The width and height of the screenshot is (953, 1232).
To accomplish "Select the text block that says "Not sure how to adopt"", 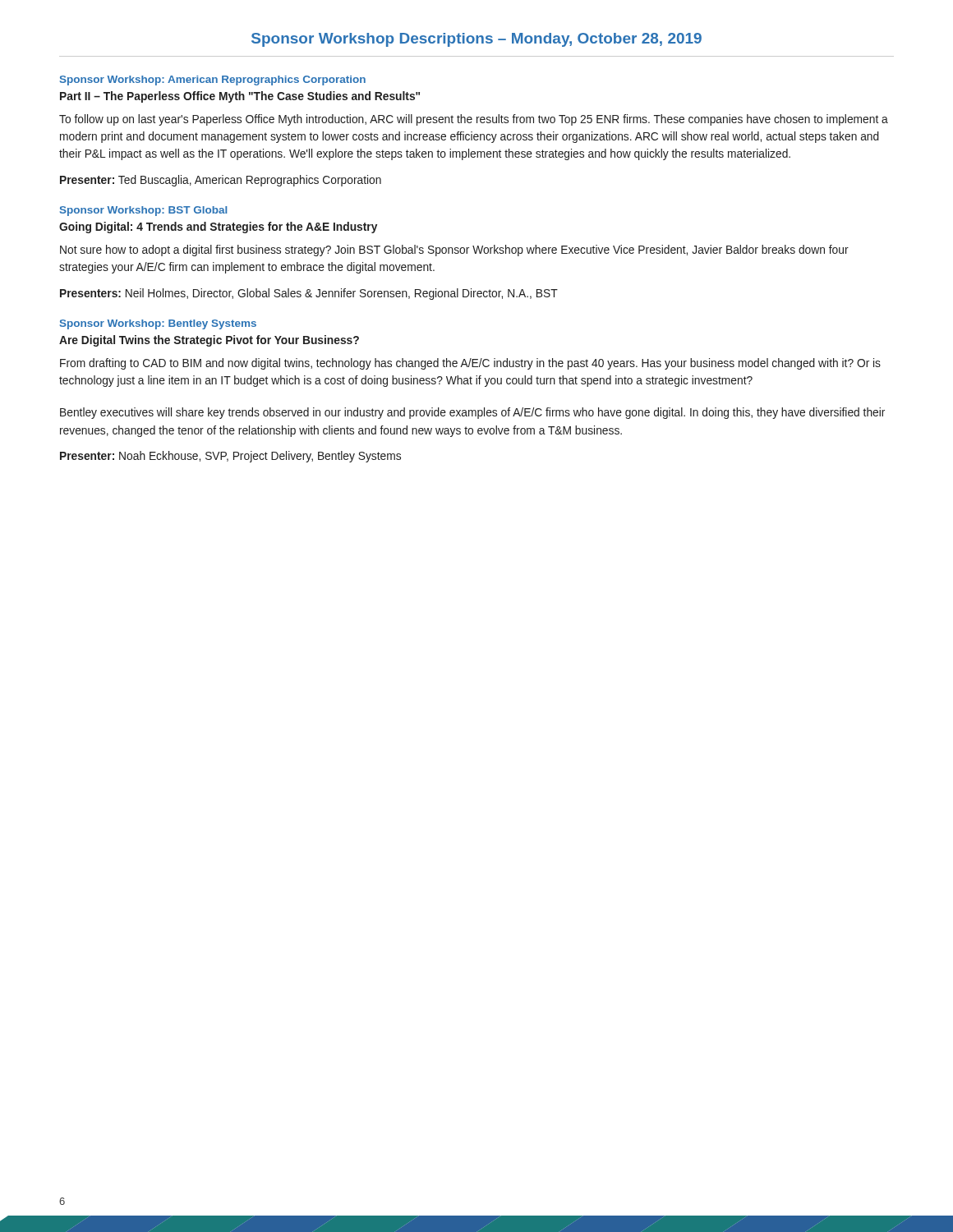I will pyautogui.click(x=454, y=259).
